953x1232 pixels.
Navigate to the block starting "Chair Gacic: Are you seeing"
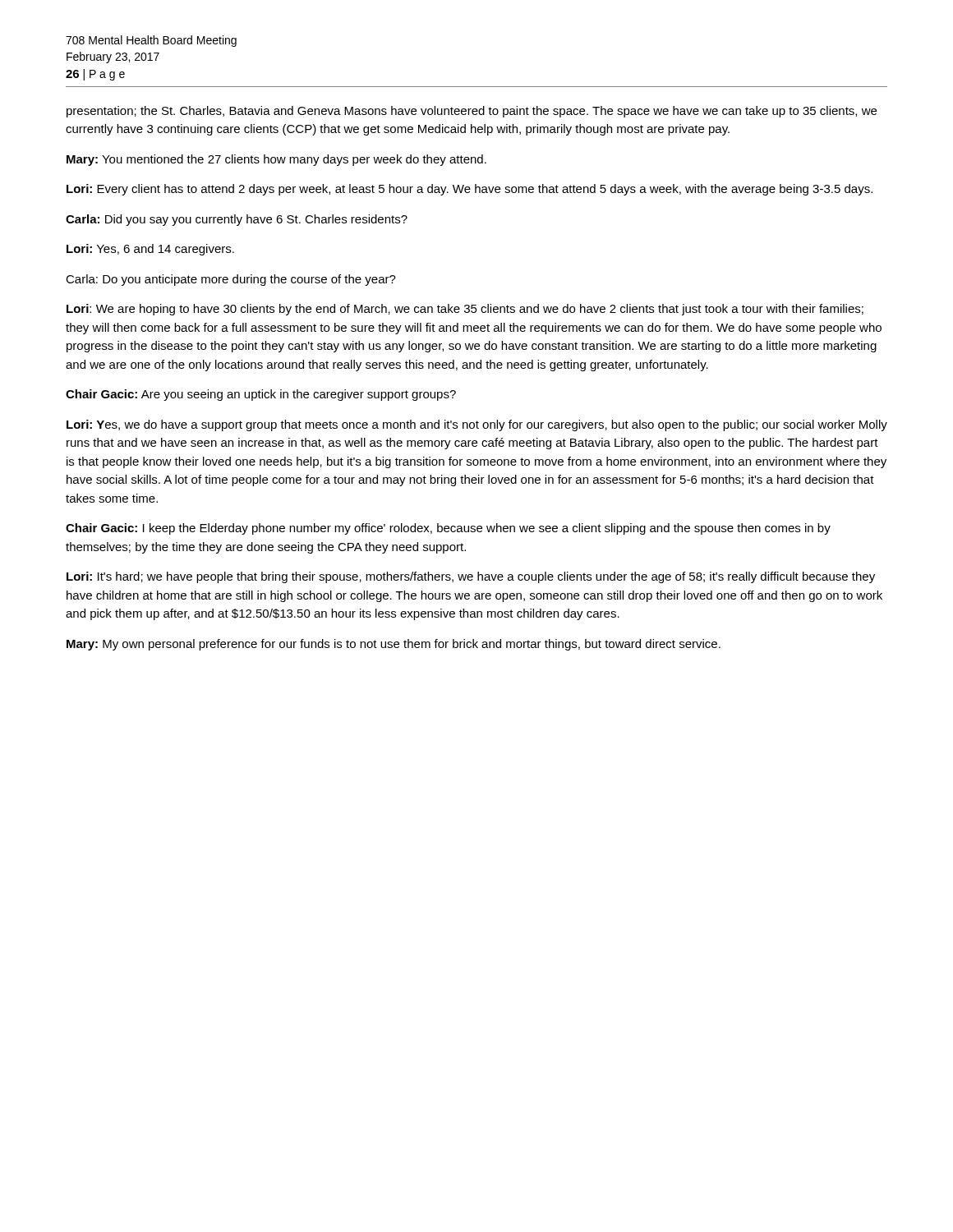tap(261, 394)
